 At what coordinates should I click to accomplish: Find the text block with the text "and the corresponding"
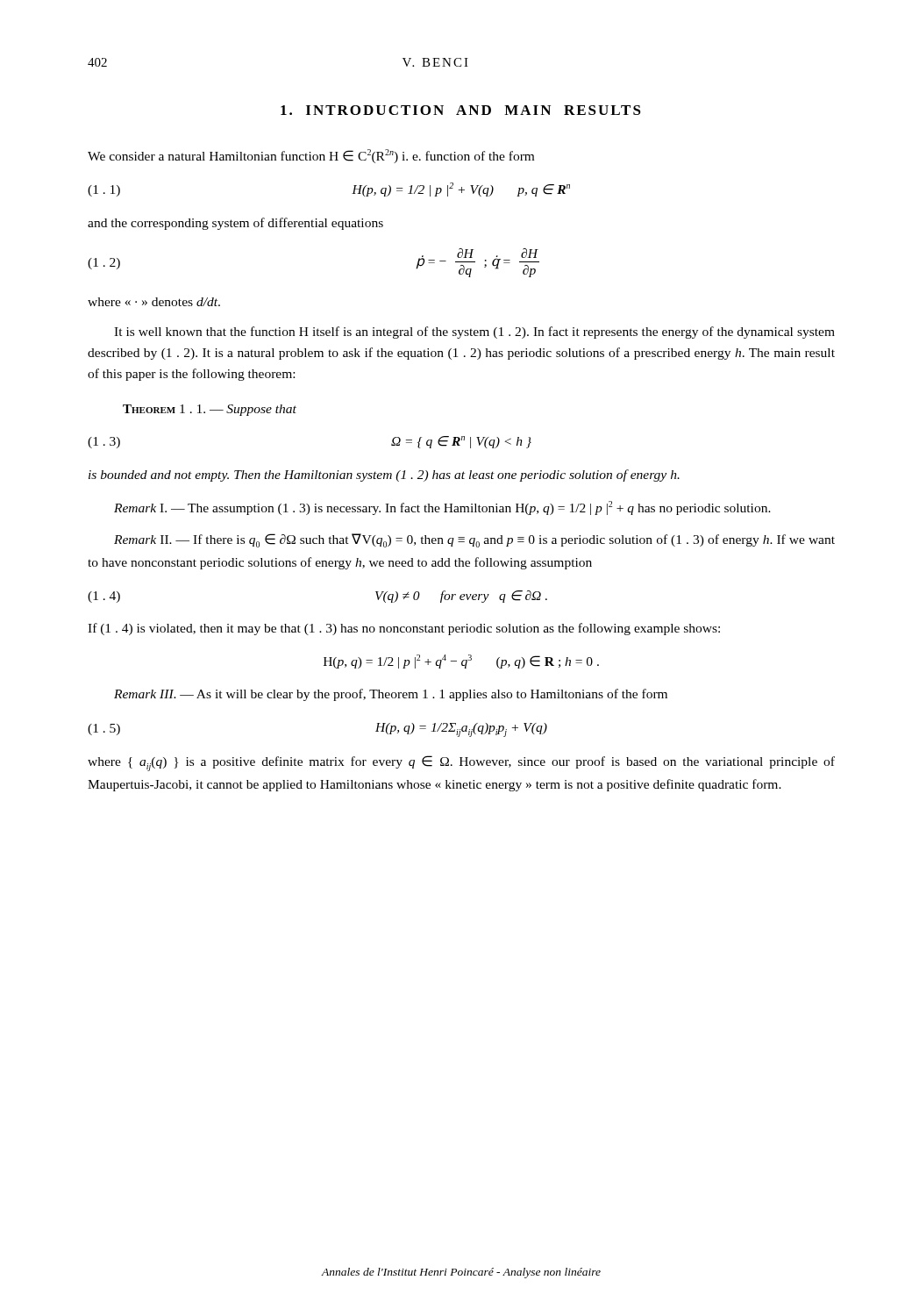tap(236, 222)
